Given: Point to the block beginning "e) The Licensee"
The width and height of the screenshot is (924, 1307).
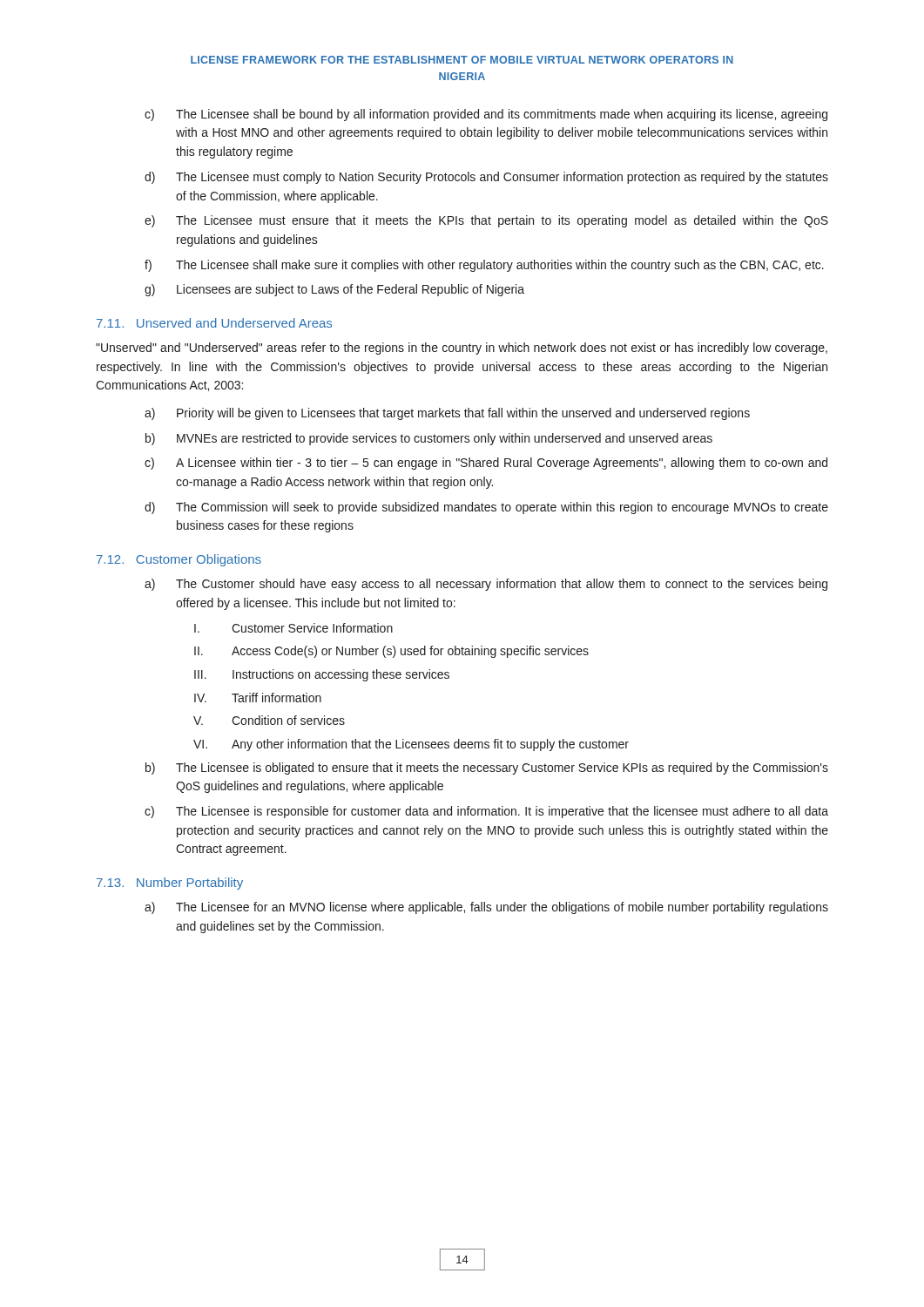Looking at the screenshot, I should 486,231.
